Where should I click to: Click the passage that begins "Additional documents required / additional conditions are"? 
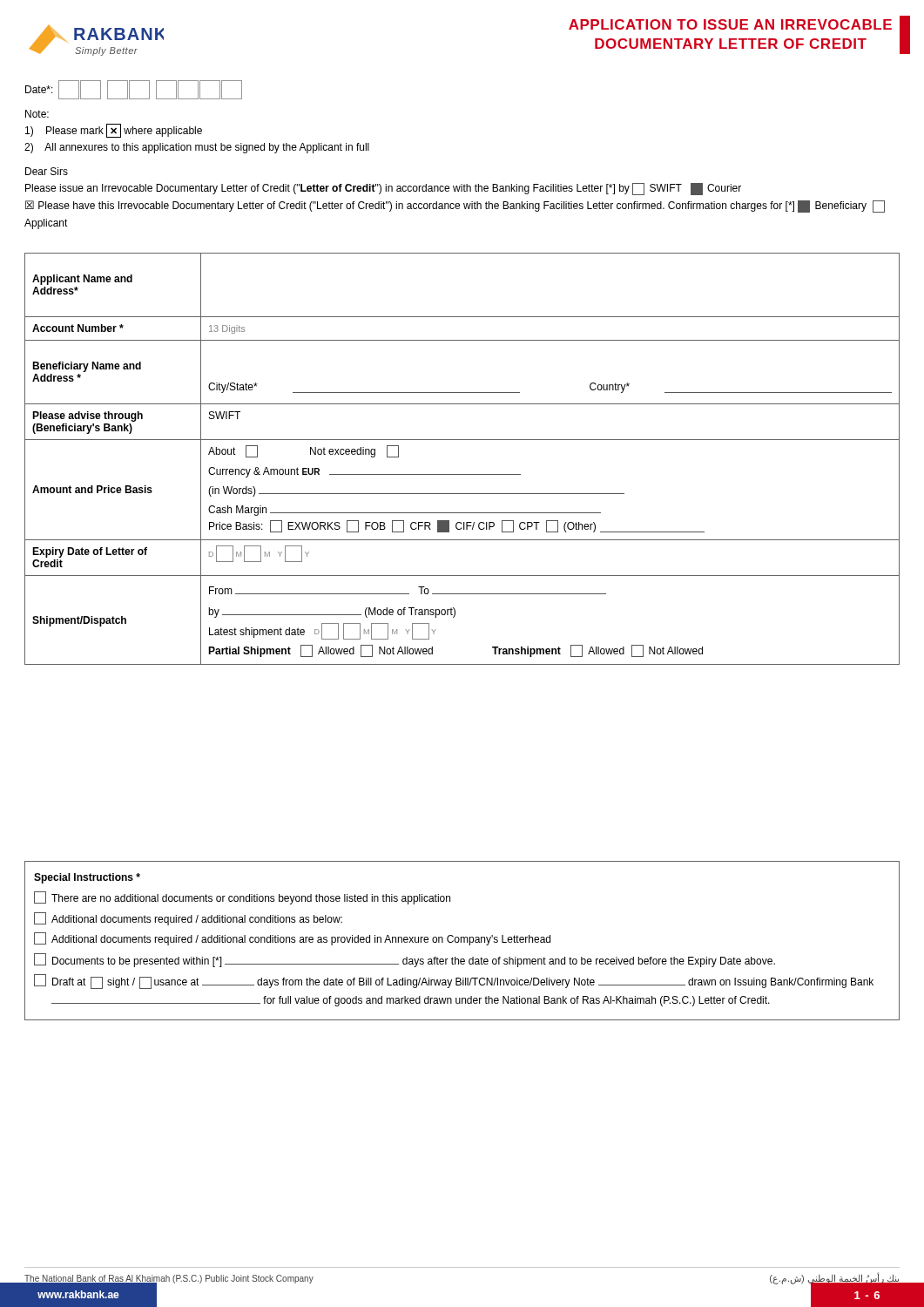293,940
